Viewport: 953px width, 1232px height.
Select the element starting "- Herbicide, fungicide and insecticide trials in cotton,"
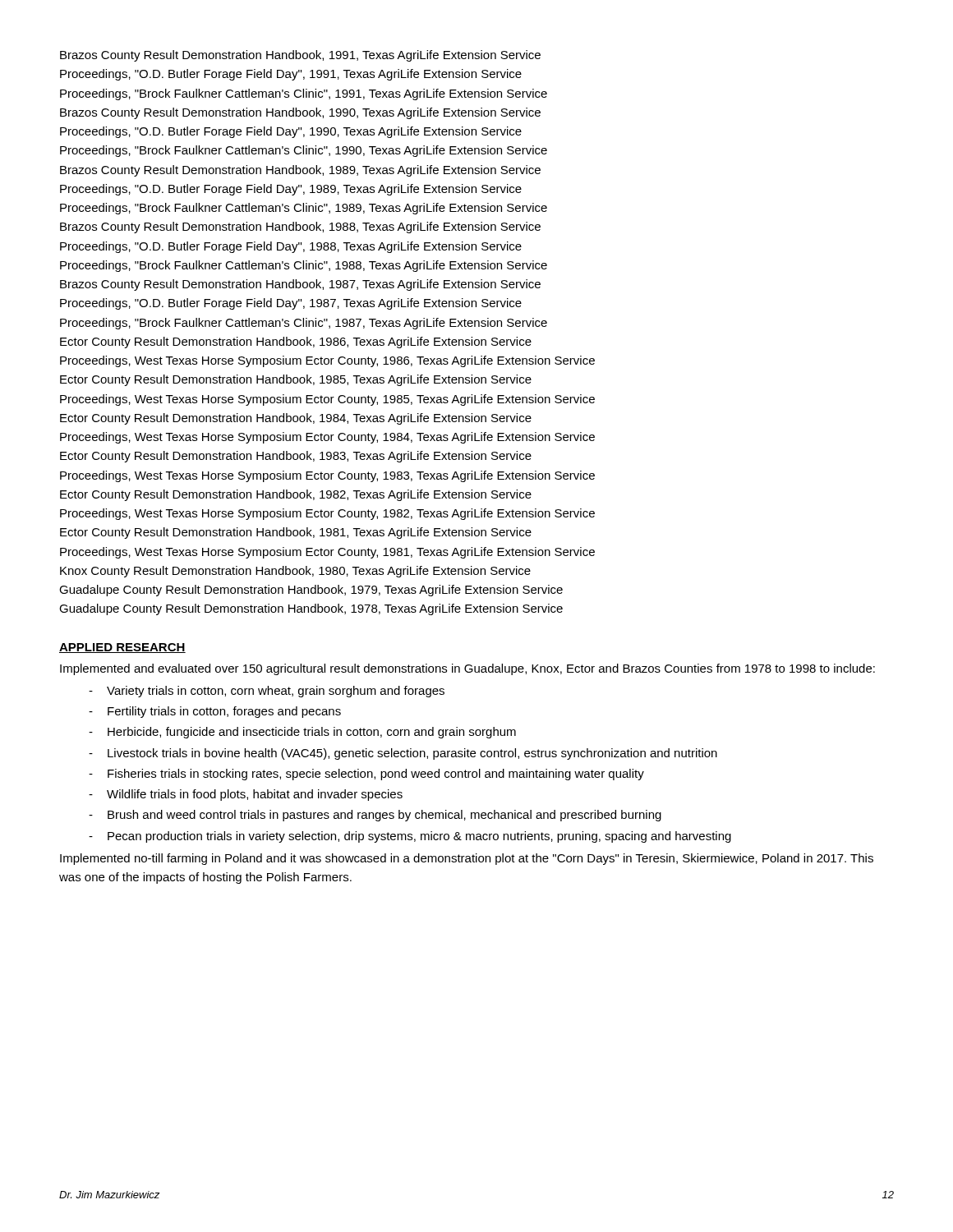point(303,732)
